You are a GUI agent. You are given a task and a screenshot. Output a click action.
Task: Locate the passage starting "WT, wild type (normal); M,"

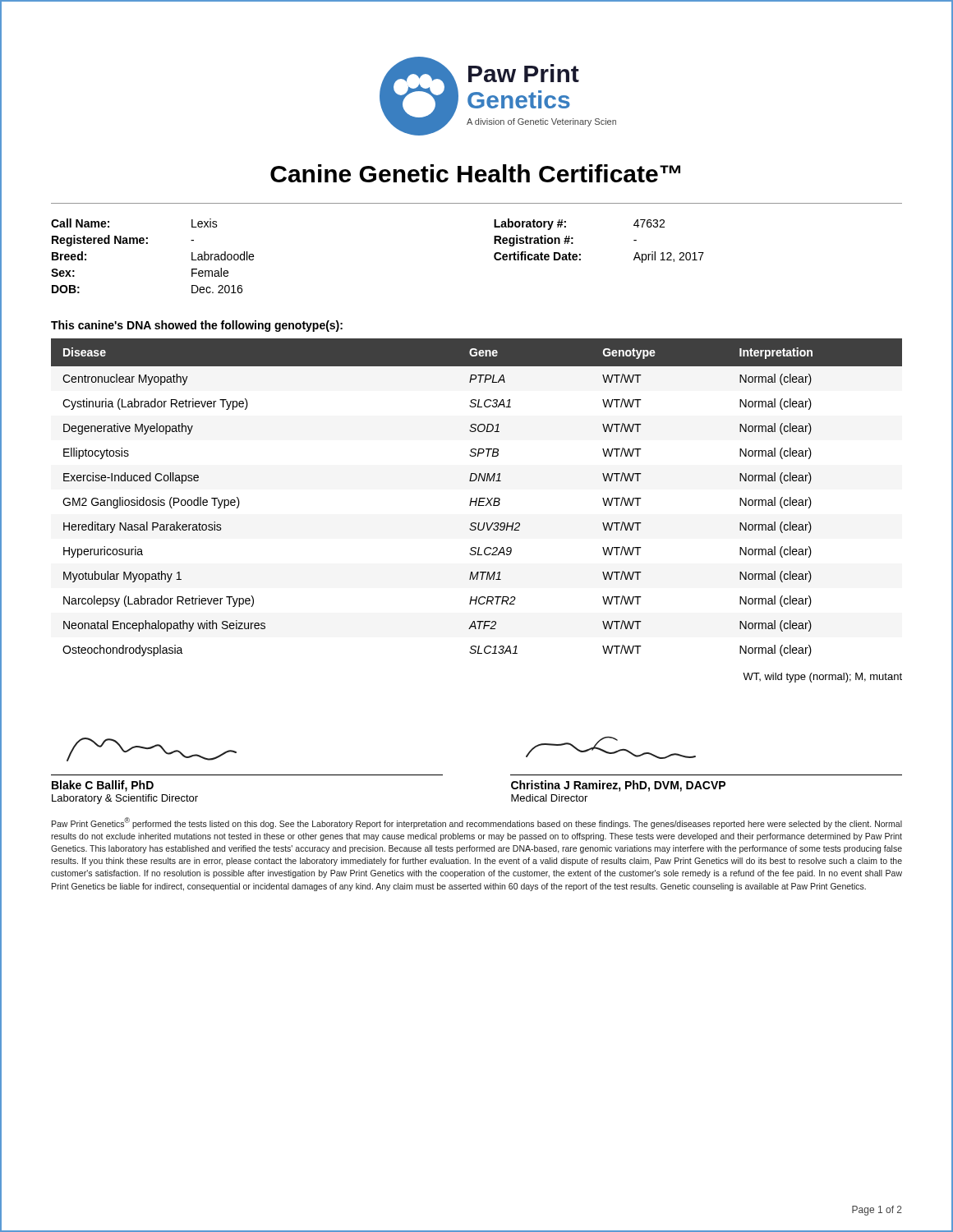[823, 676]
